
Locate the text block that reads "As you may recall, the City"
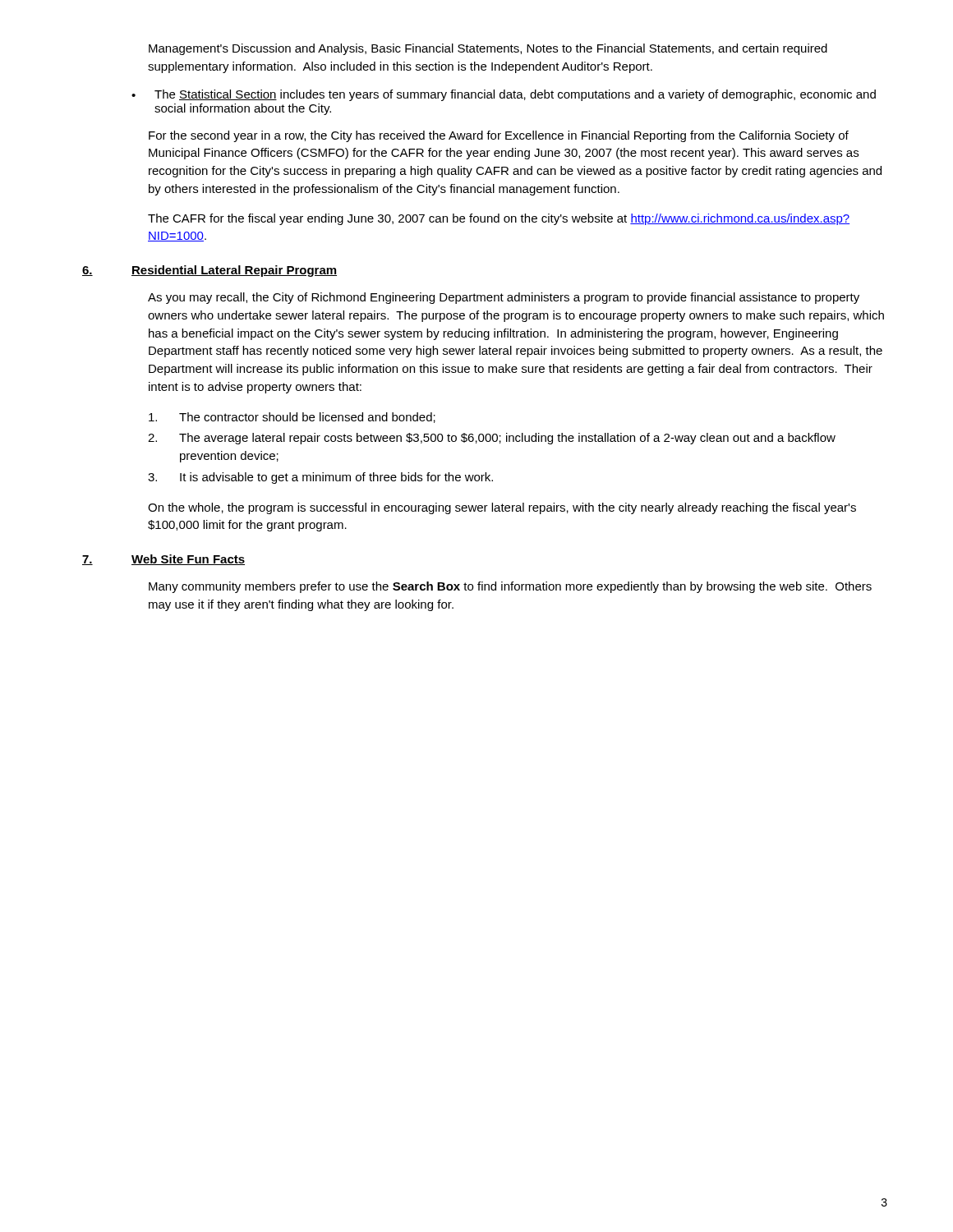click(x=518, y=342)
